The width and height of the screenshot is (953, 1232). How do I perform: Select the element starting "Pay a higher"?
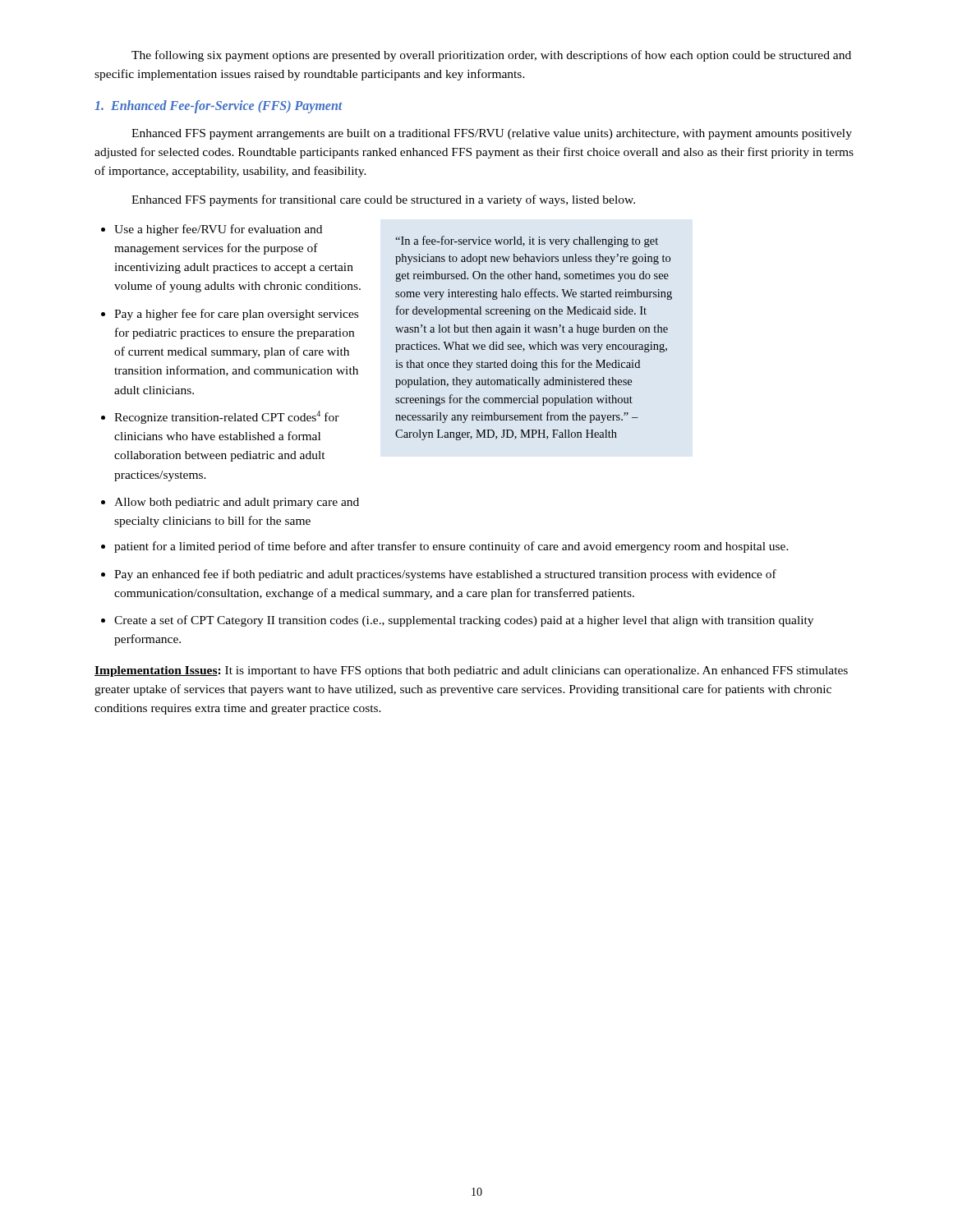click(237, 351)
